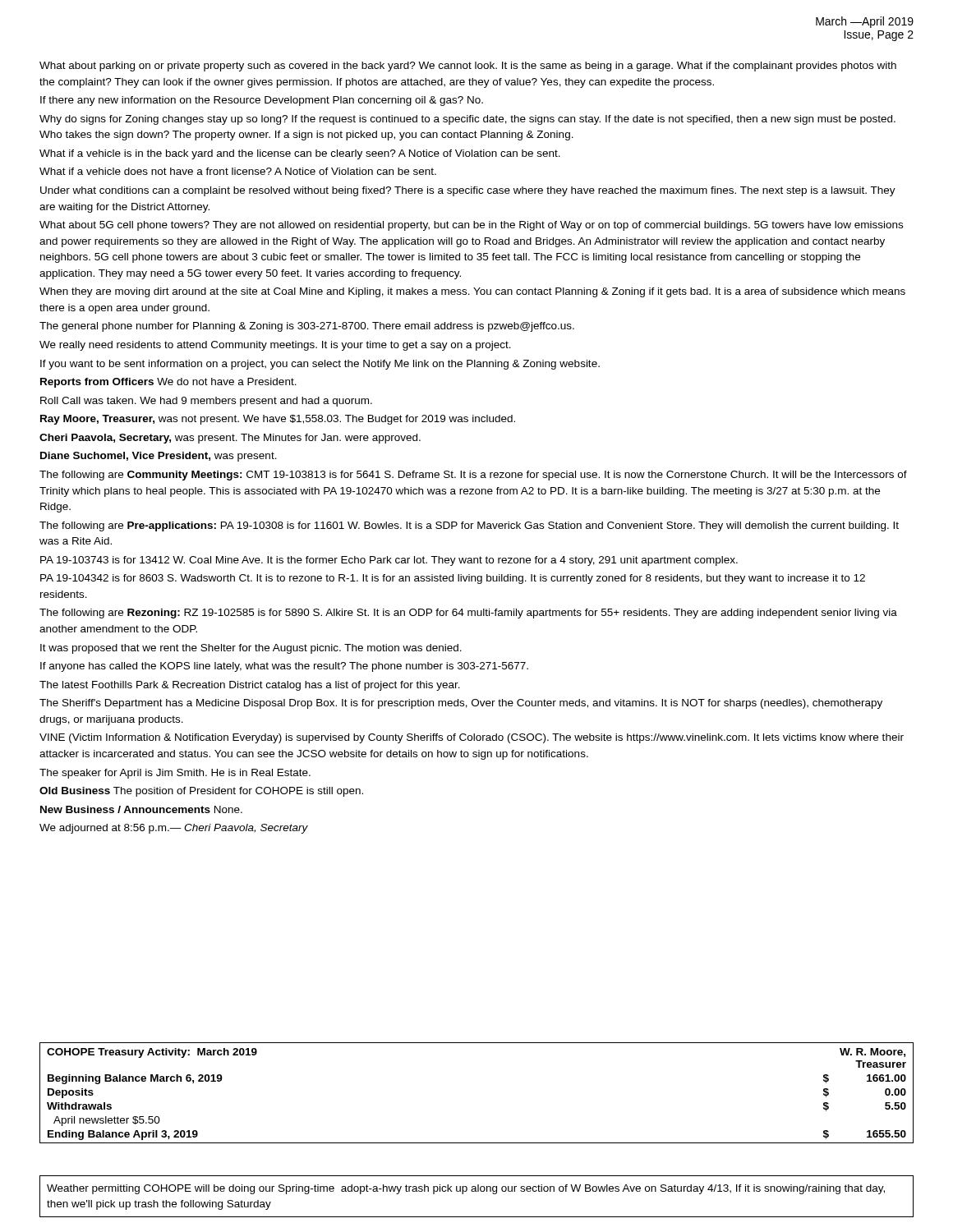Select the table that reads "COHOPE Treasury Activity: March"
953x1232 pixels.
pos(476,1093)
